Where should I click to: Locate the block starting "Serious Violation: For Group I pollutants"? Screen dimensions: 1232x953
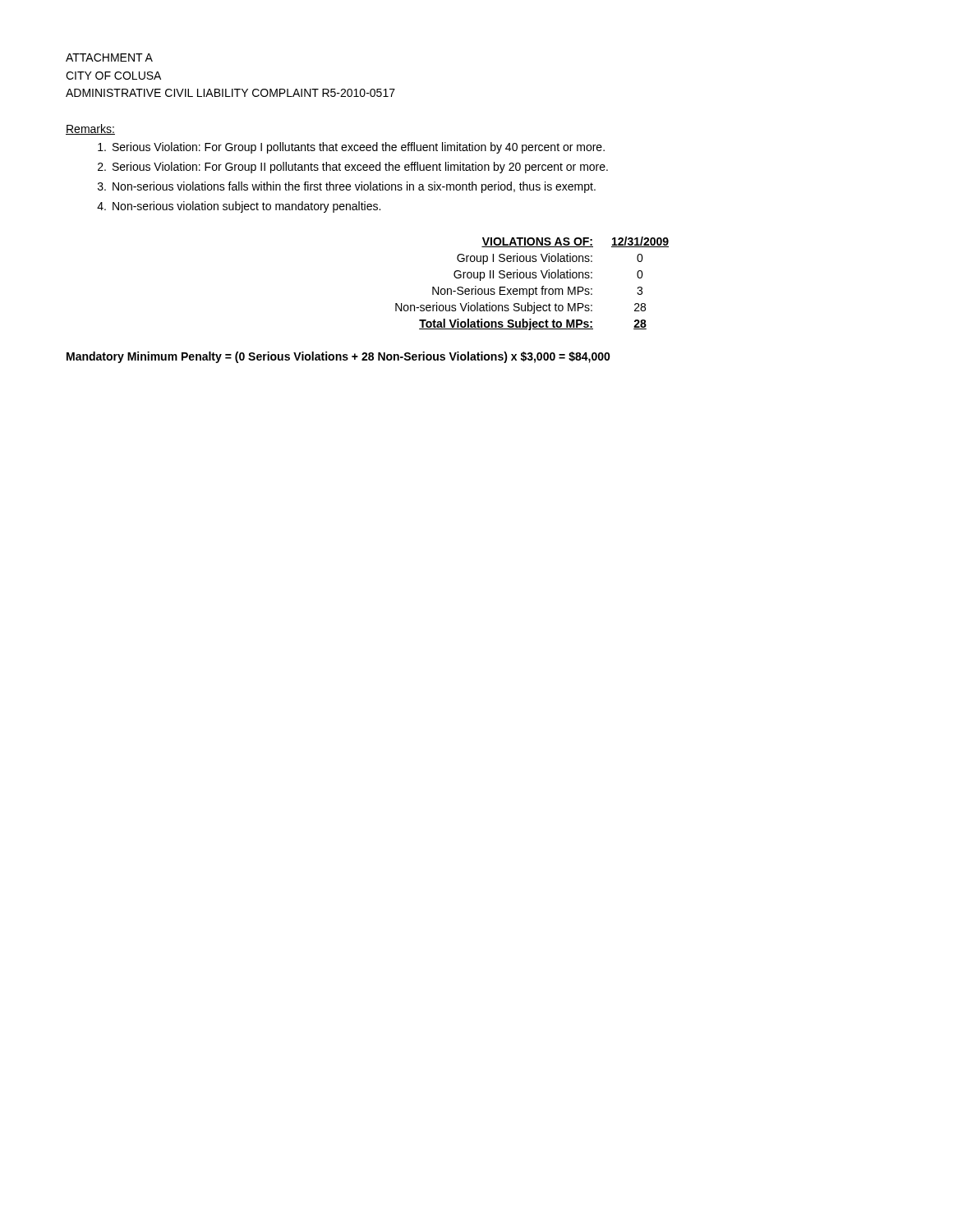(344, 147)
